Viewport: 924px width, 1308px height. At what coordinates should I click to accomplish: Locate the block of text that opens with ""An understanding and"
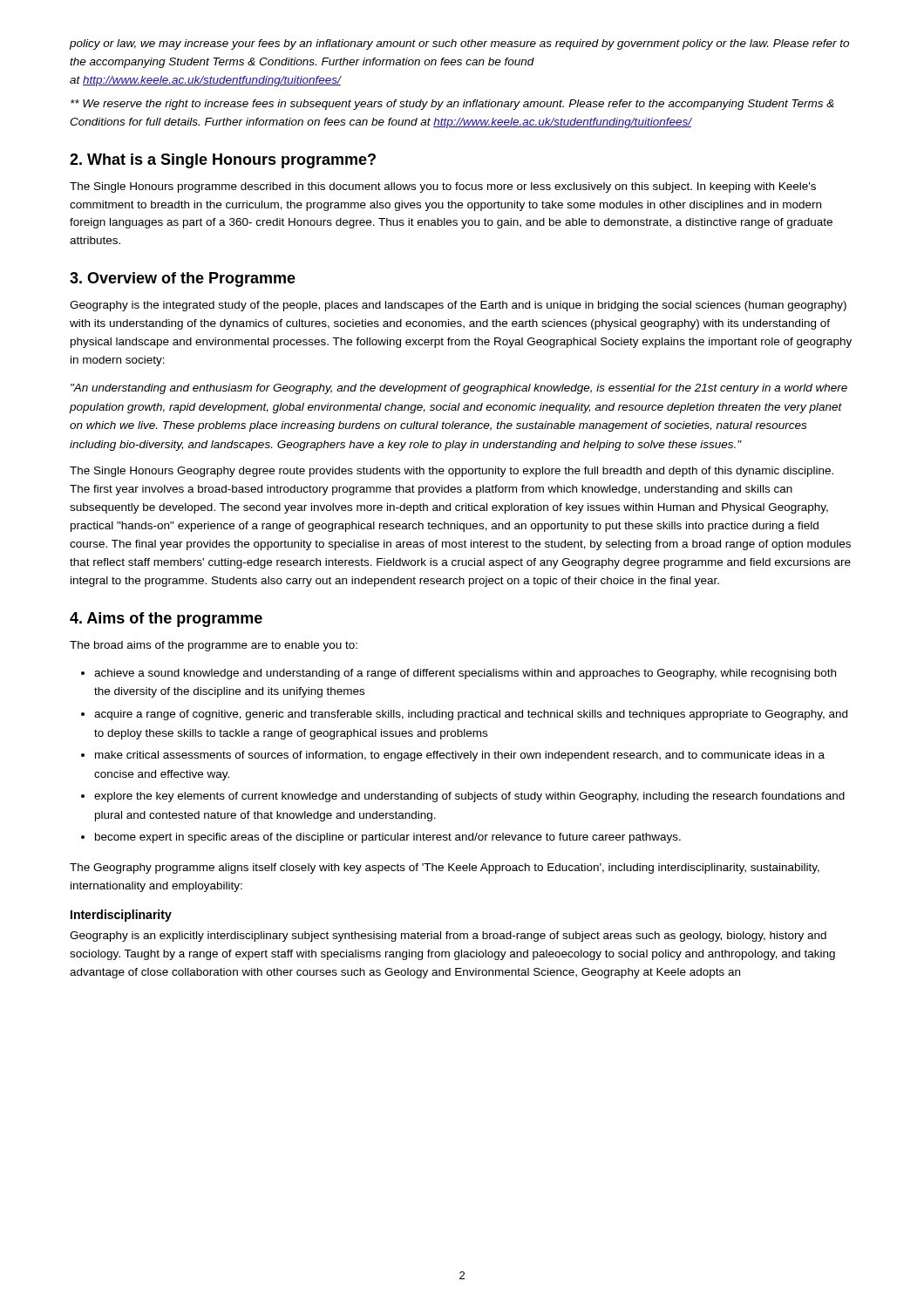[459, 416]
